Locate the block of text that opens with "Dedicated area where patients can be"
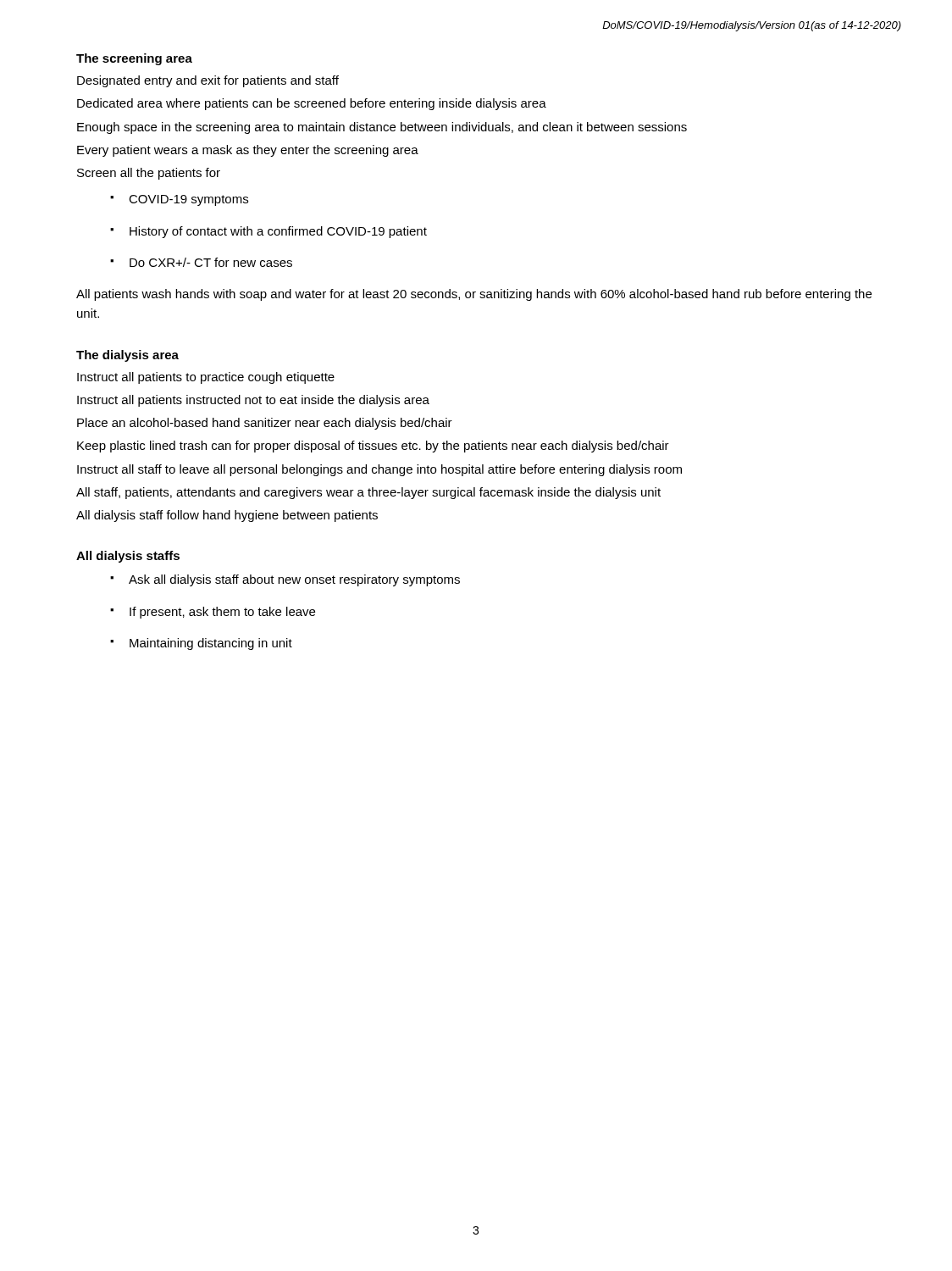952x1271 pixels. click(x=311, y=103)
